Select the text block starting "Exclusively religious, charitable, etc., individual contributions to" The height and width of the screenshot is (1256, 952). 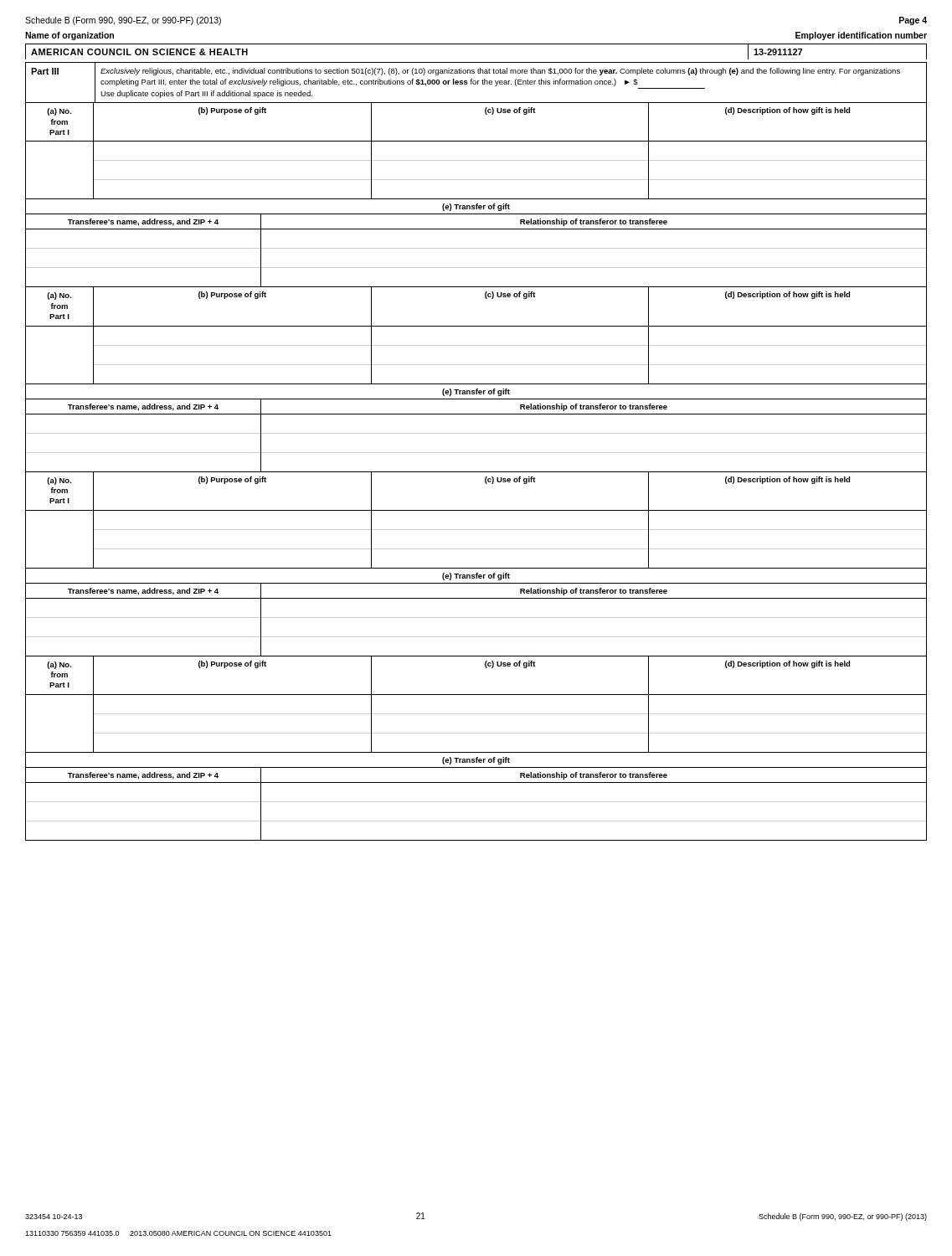[x=500, y=82]
